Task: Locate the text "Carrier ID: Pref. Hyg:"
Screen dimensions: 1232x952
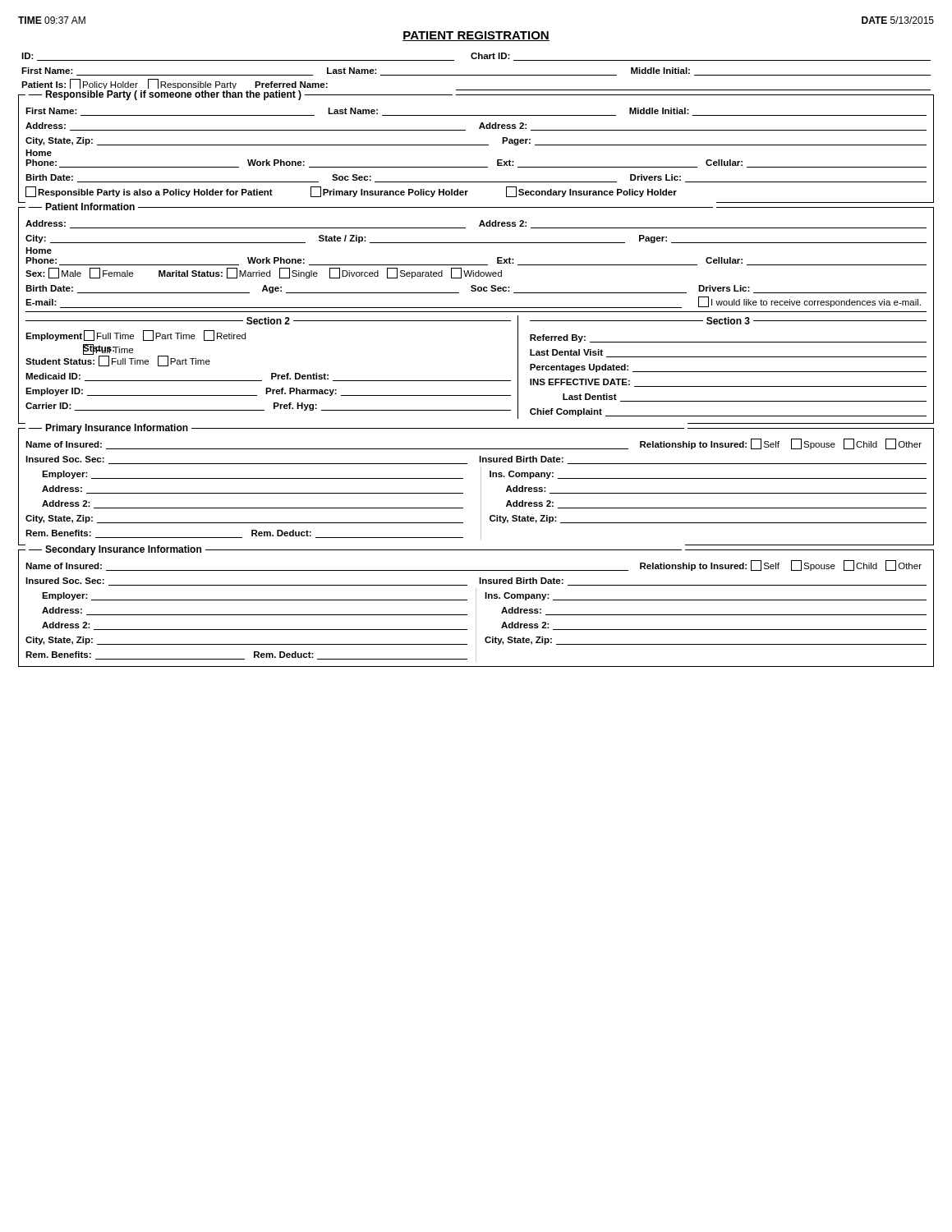Action: pos(268,404)
